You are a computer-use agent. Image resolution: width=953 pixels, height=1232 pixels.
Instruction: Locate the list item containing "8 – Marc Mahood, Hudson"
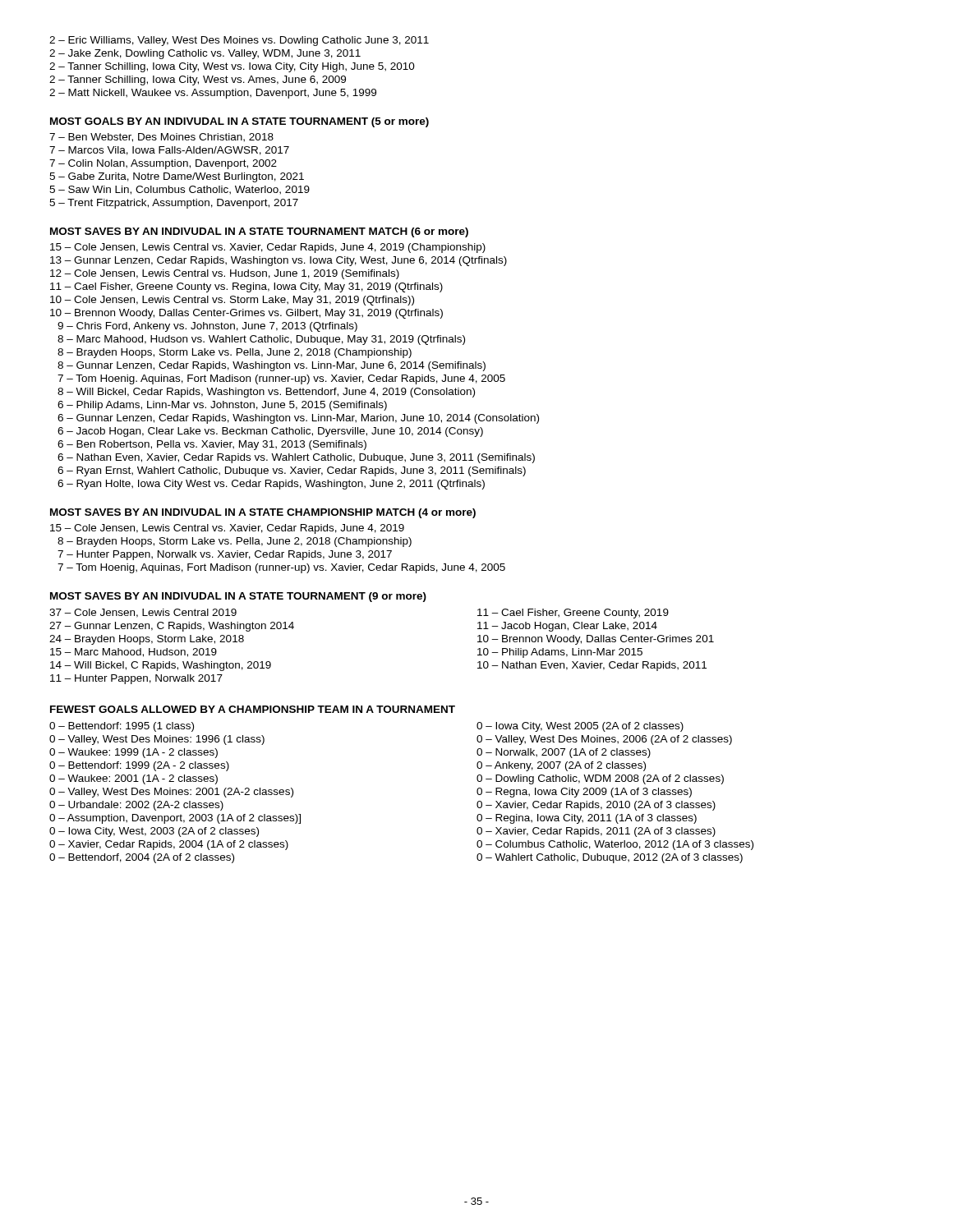(x=262, y=339)
